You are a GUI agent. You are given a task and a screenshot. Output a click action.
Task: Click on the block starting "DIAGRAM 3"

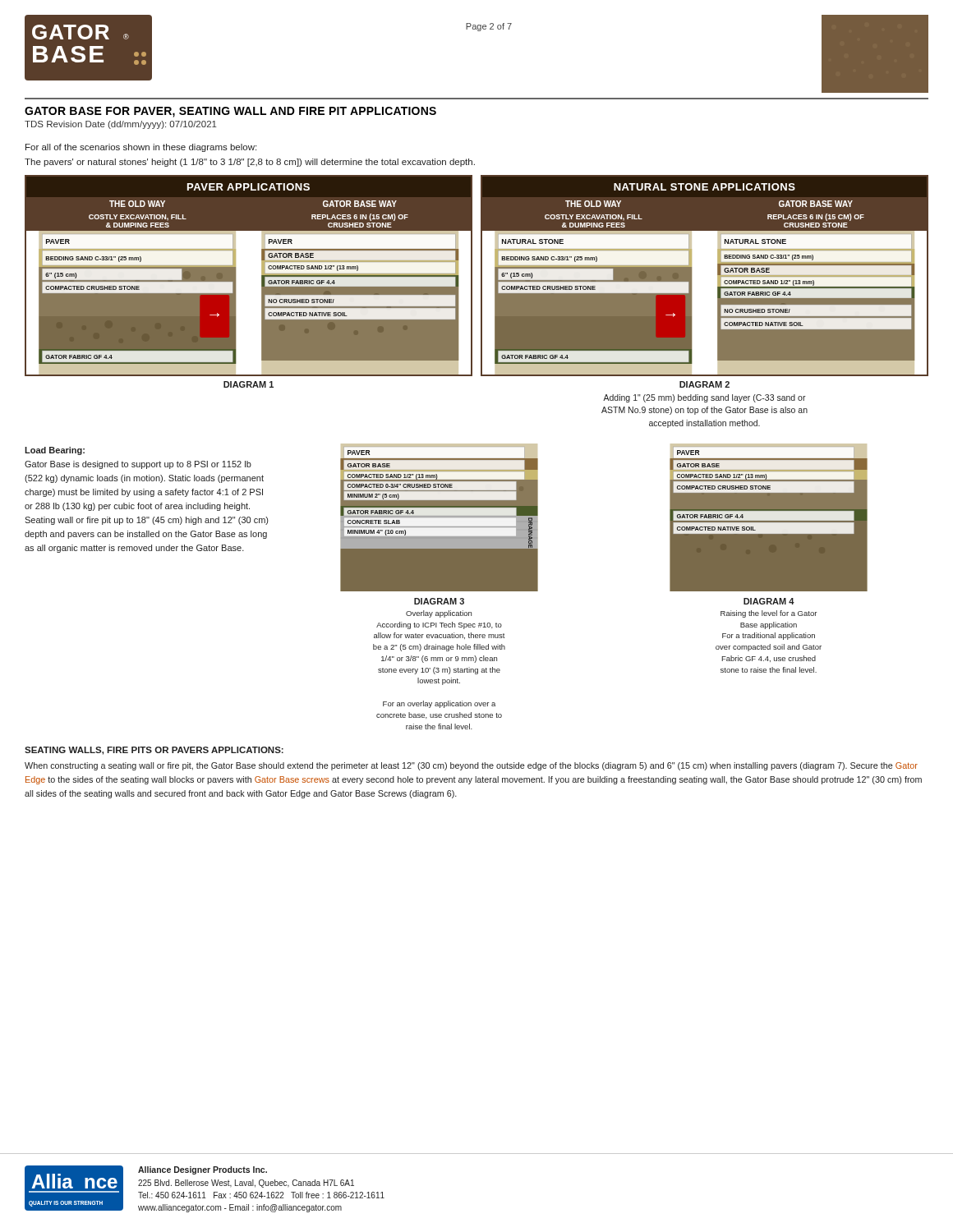439,601
